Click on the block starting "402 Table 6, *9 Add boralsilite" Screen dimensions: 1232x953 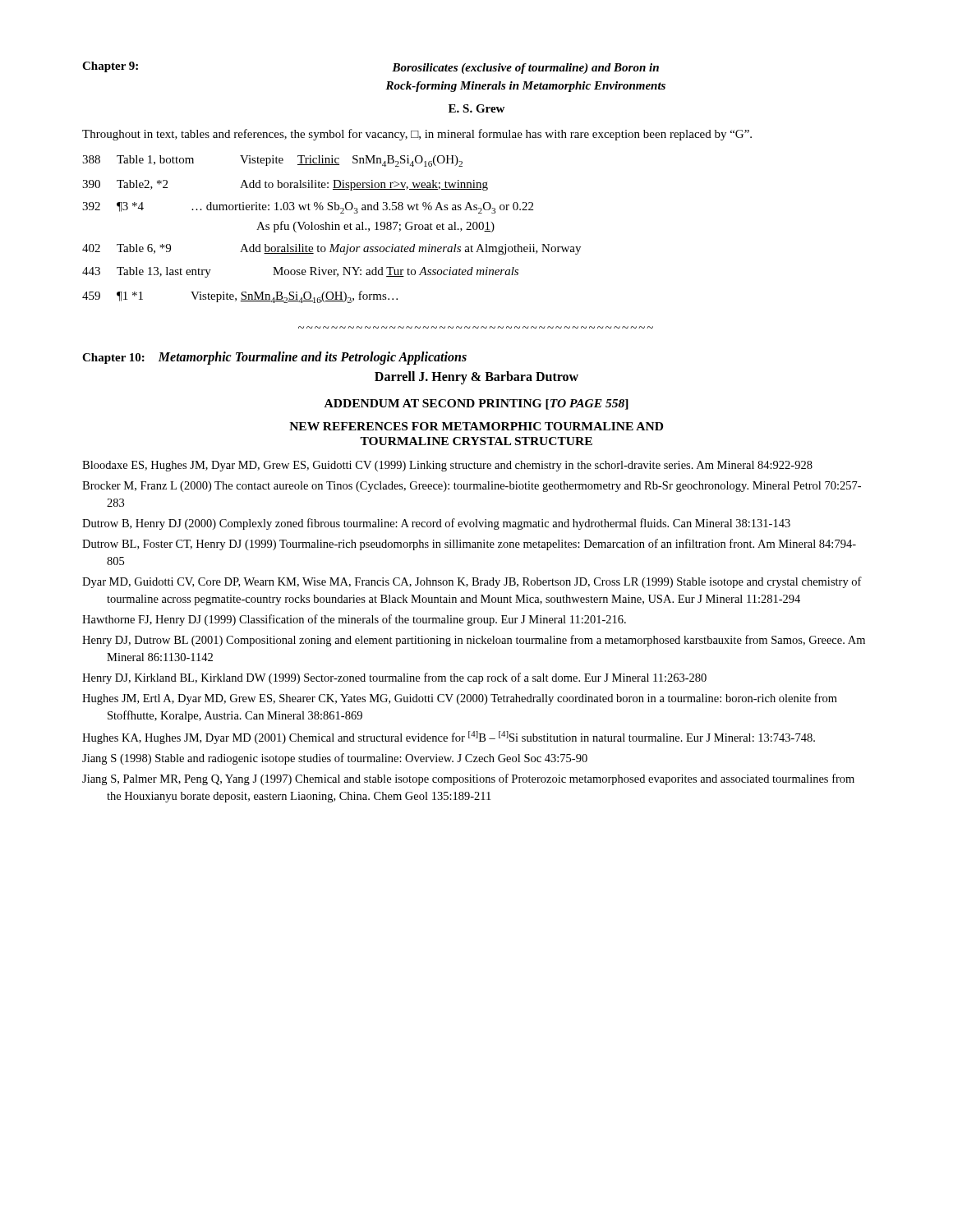[x=476, y=249]
